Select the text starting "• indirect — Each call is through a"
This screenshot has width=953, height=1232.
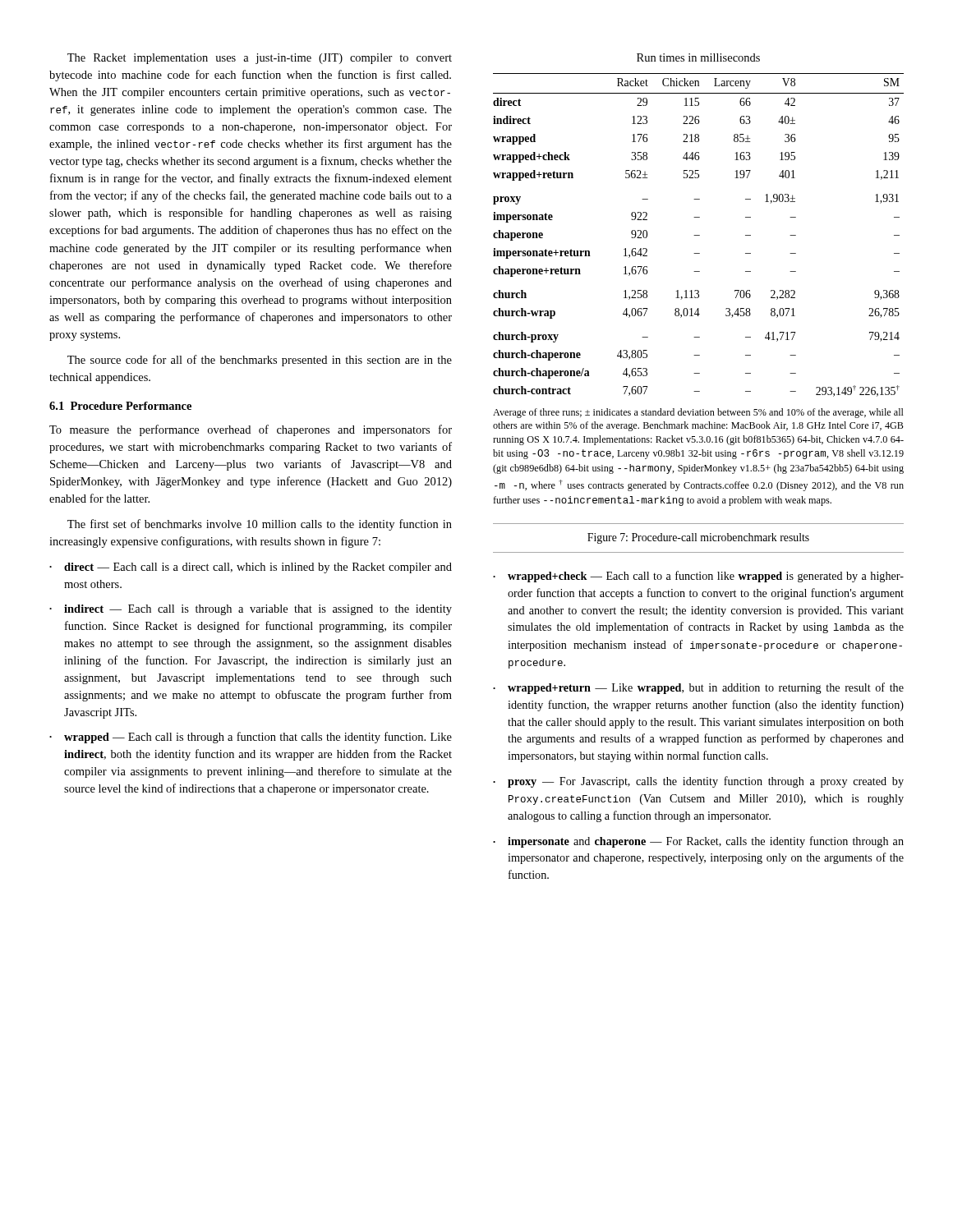(251, 661)
